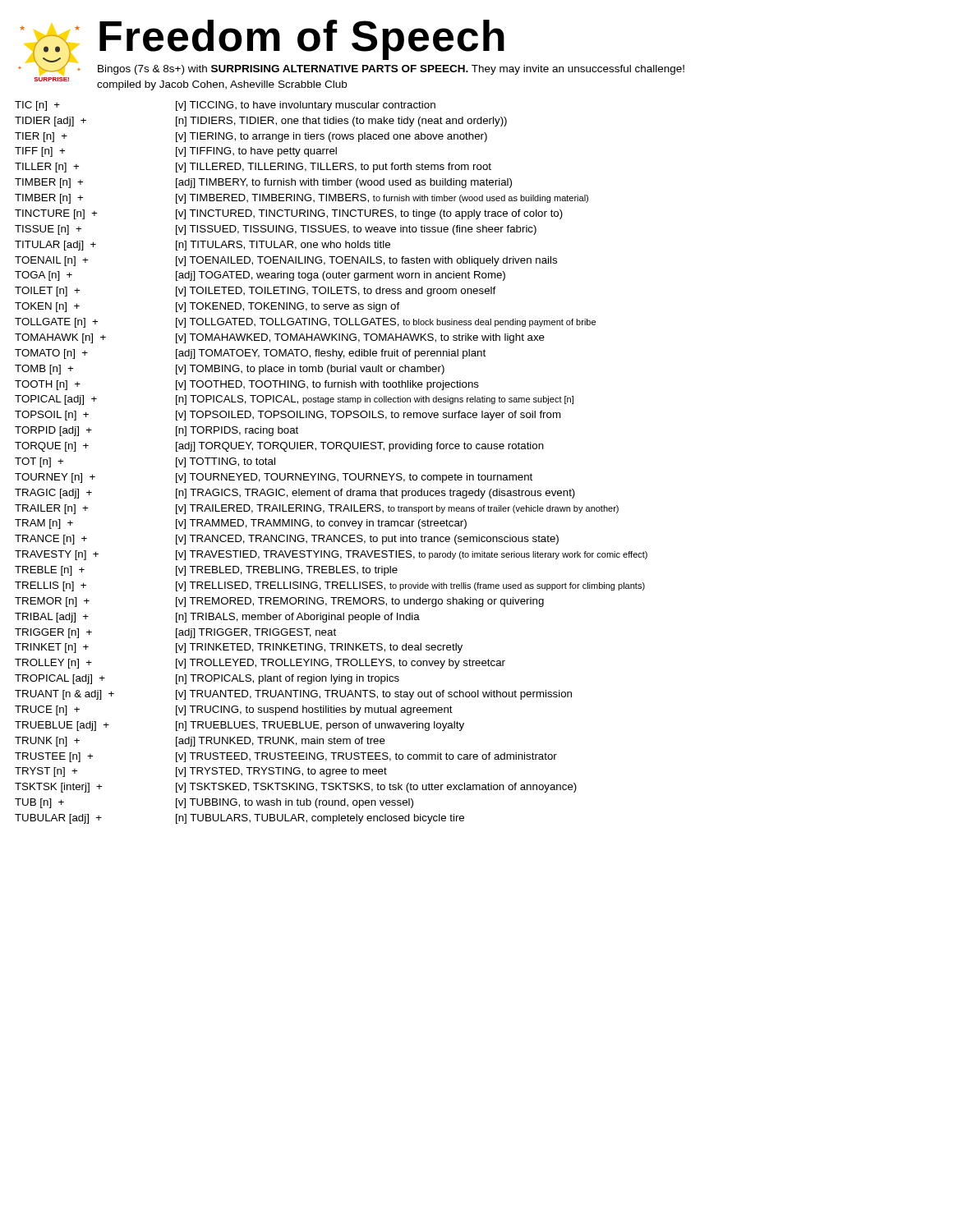Find the list item that reads "TRUANT [n & adj] + [v] TRUANTED, TRUANTING,"
953x1232 pixels.
(472, 694)
